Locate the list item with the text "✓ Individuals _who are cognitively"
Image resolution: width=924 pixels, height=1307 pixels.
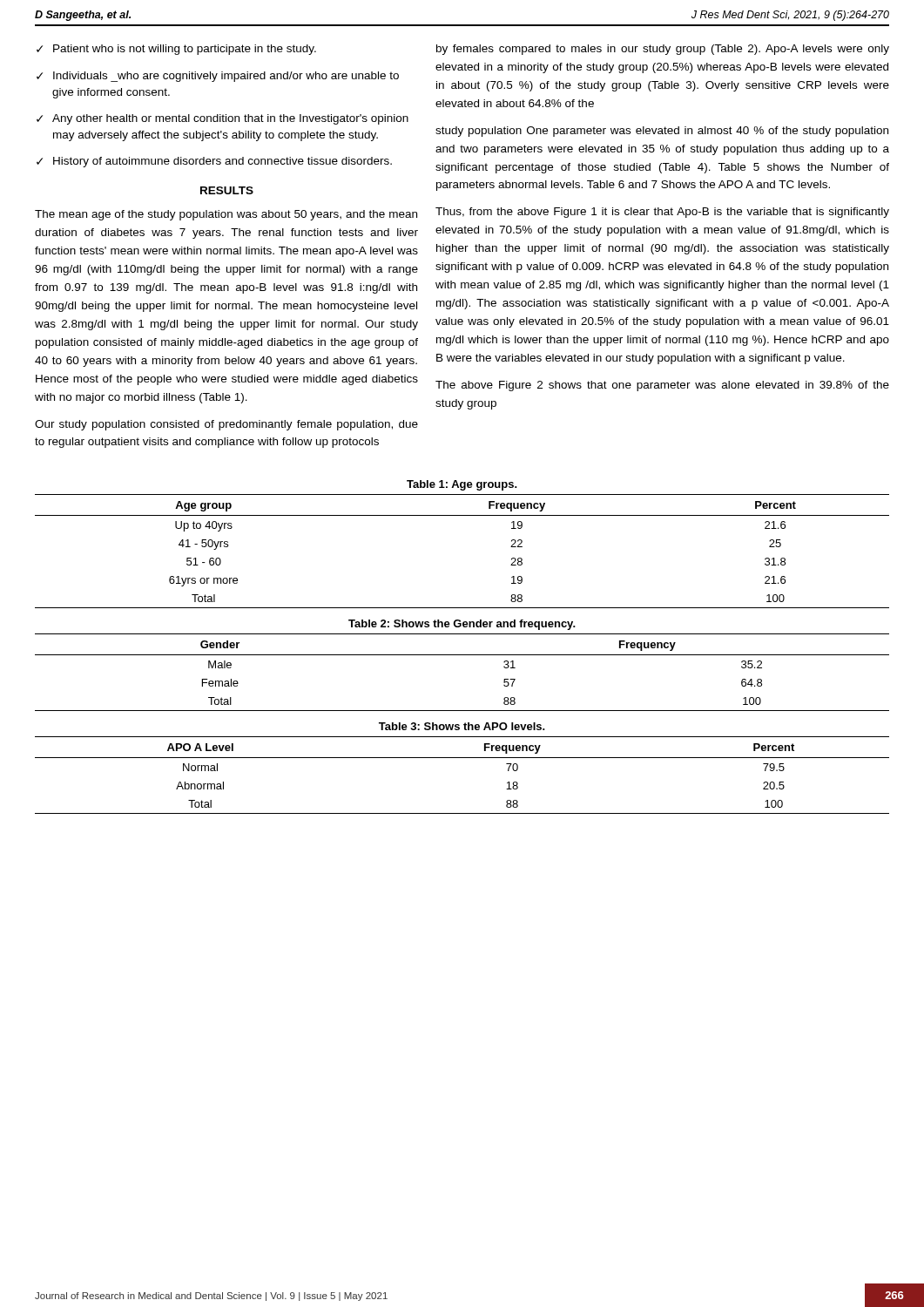(226, 84)
